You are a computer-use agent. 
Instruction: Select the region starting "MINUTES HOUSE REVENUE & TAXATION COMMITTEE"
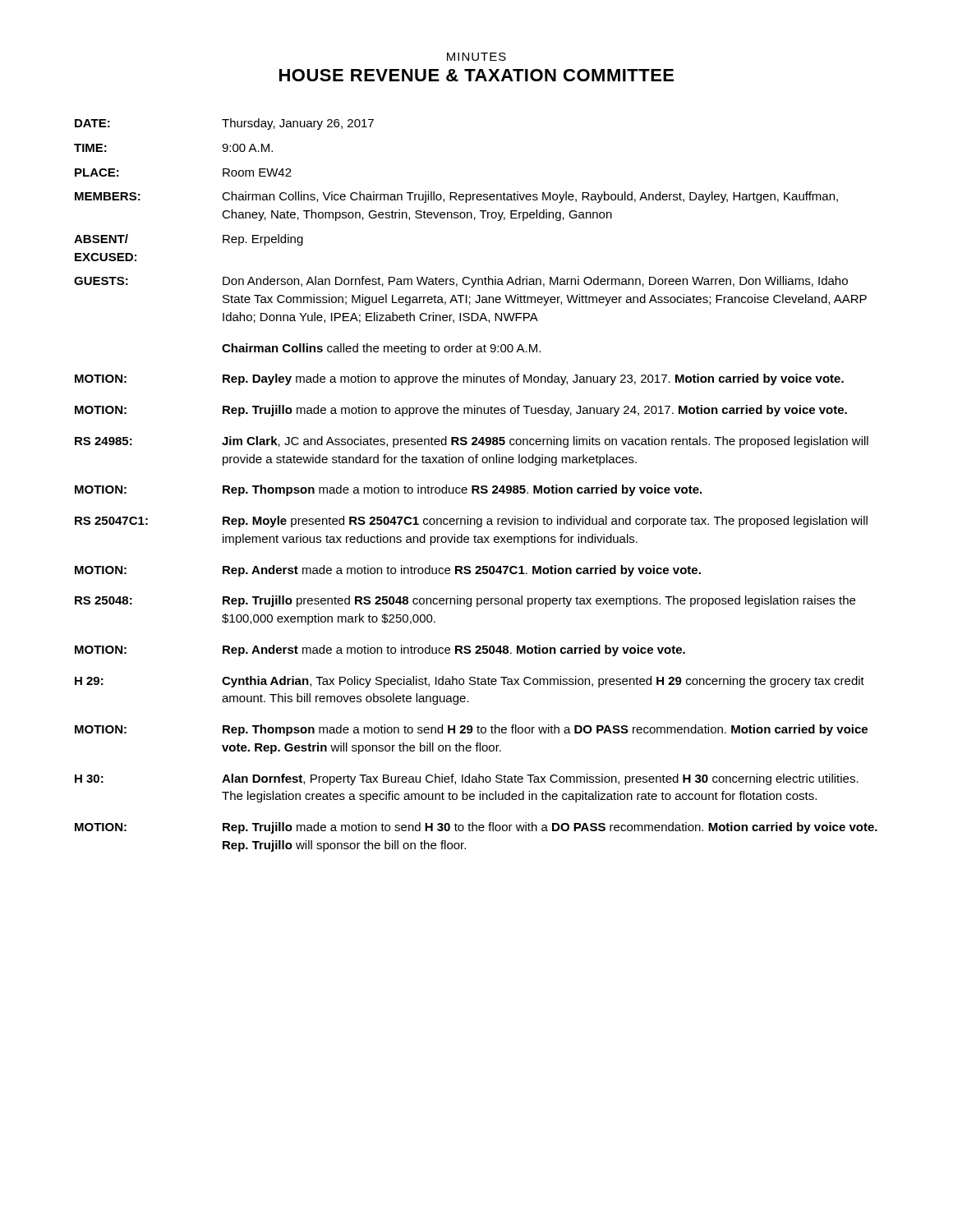(476, 68)
